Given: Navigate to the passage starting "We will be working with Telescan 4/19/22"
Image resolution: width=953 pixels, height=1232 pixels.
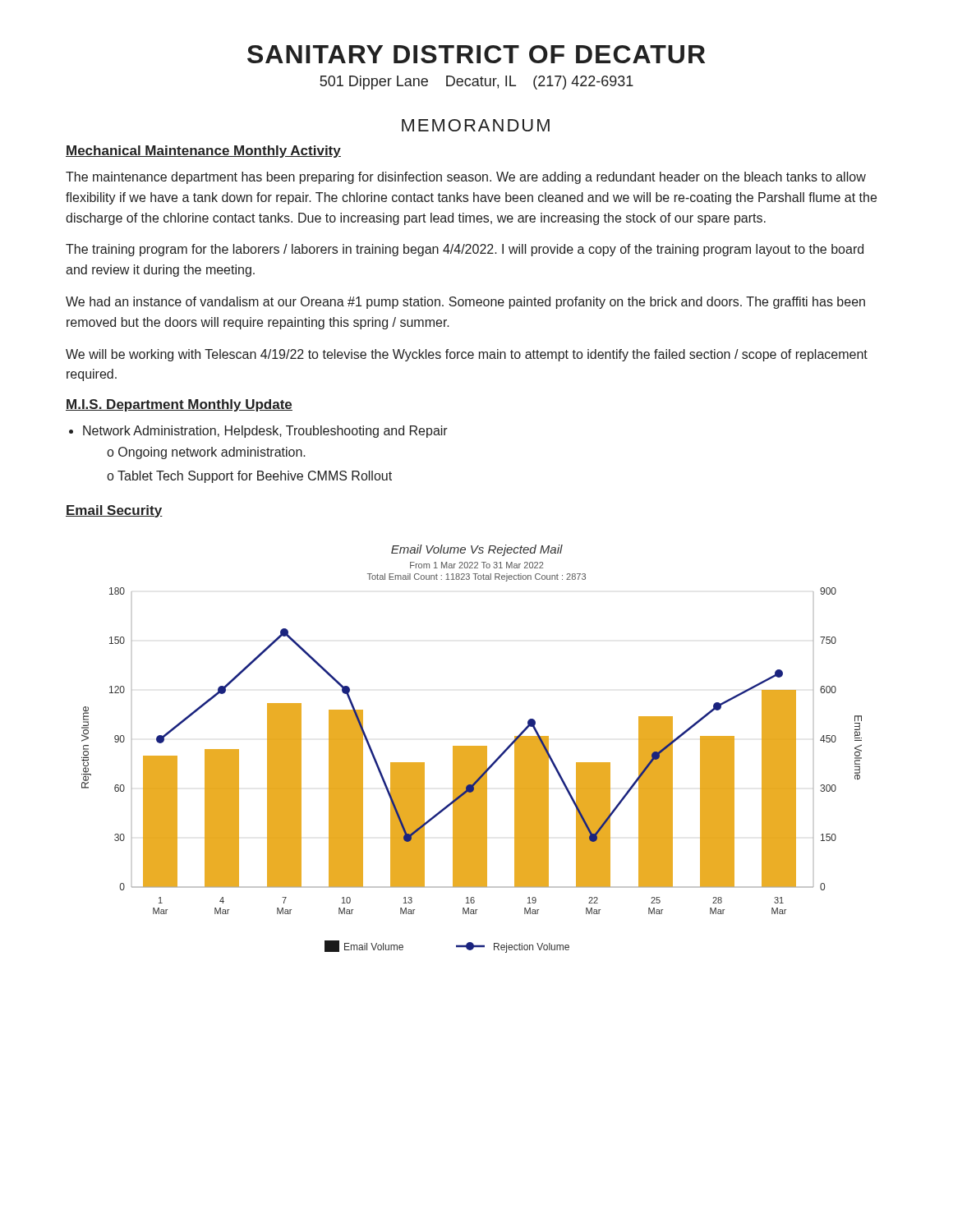Looking at the screenshot, I should coord(467,364).
